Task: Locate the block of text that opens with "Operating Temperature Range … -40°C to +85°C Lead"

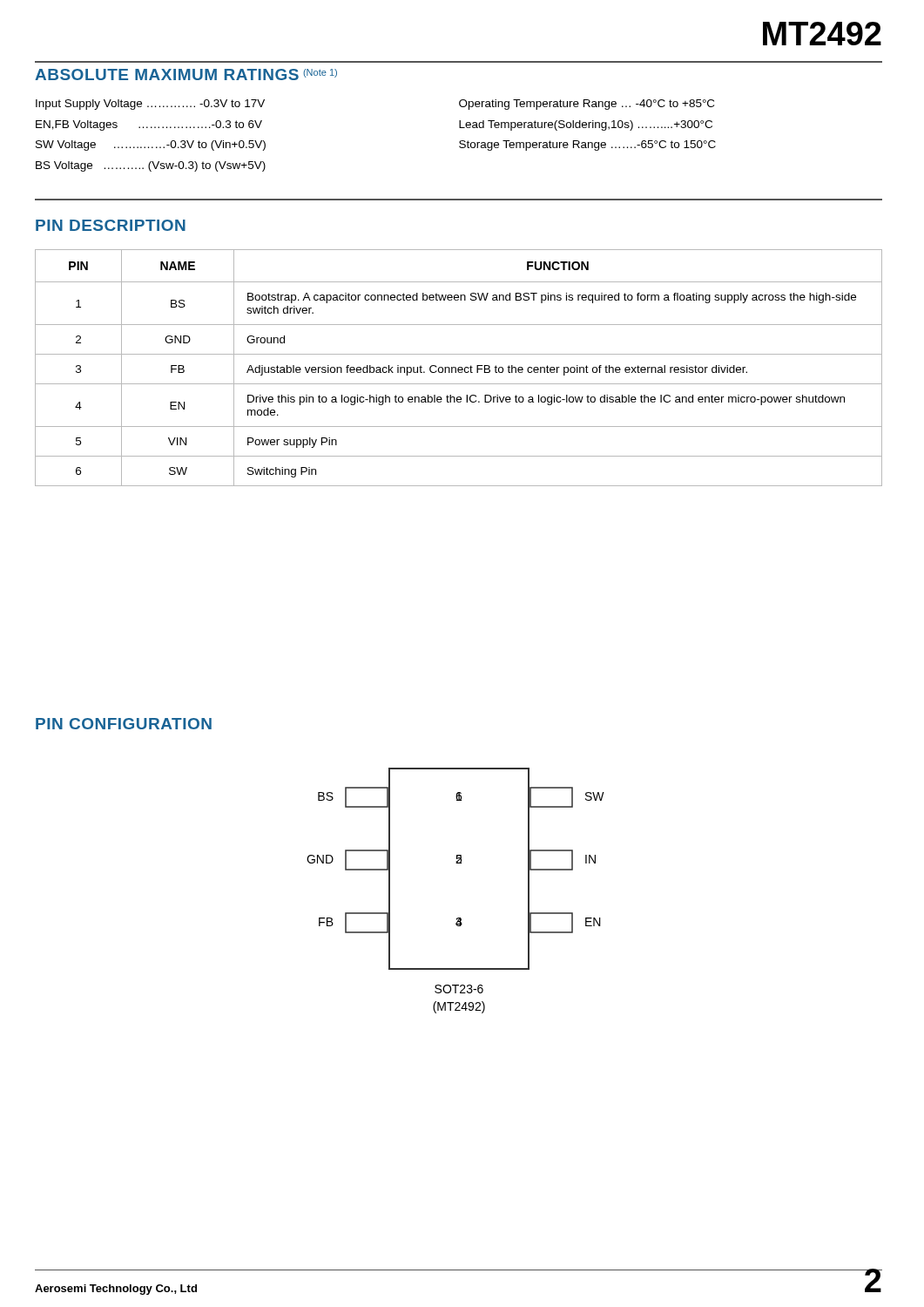Action: click(587, 124)
